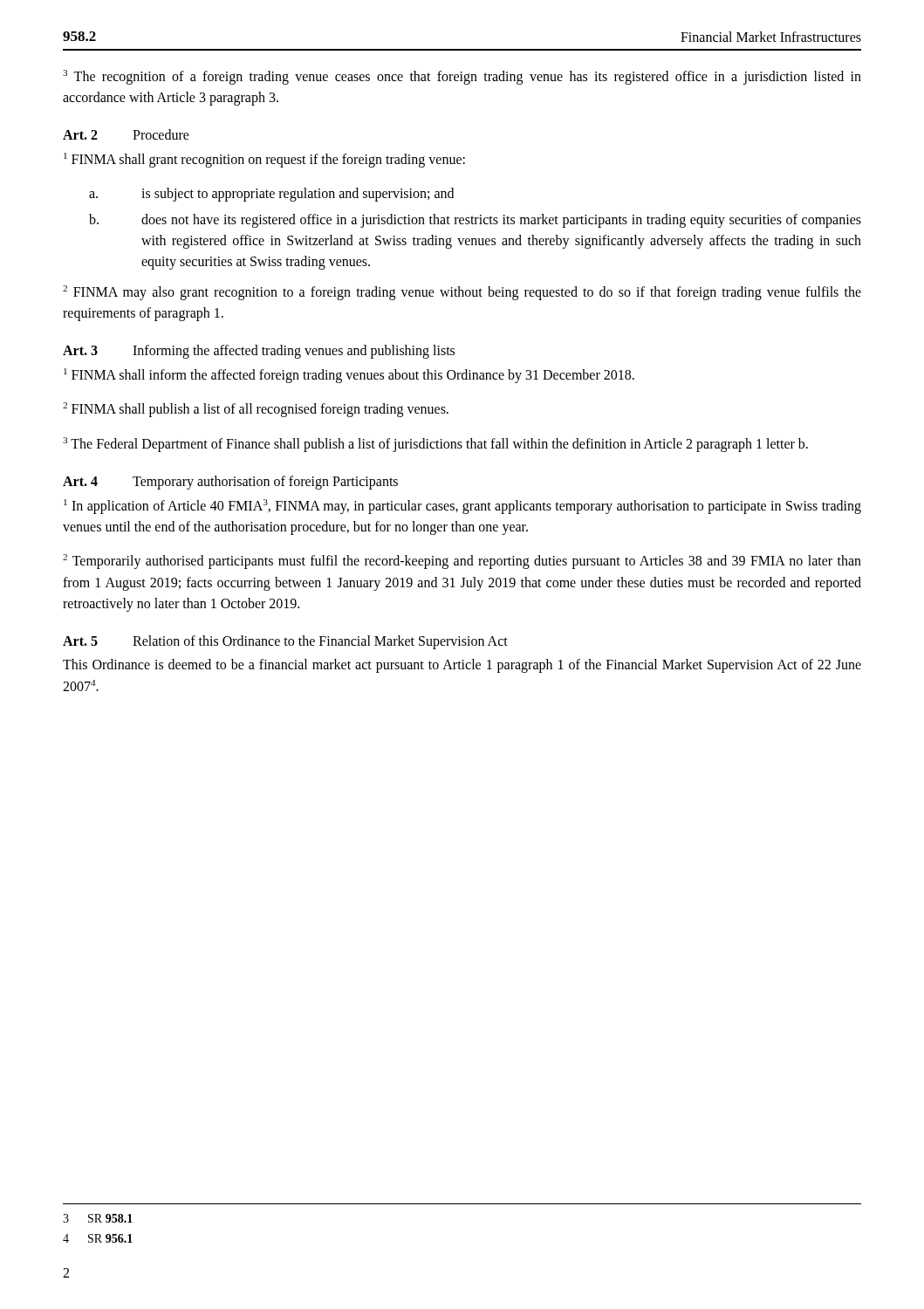Where is the passage that starts "1 FINMA shall grant recognition on"?
Screen dimensions: 1309x924
click(x=264, y=159)
